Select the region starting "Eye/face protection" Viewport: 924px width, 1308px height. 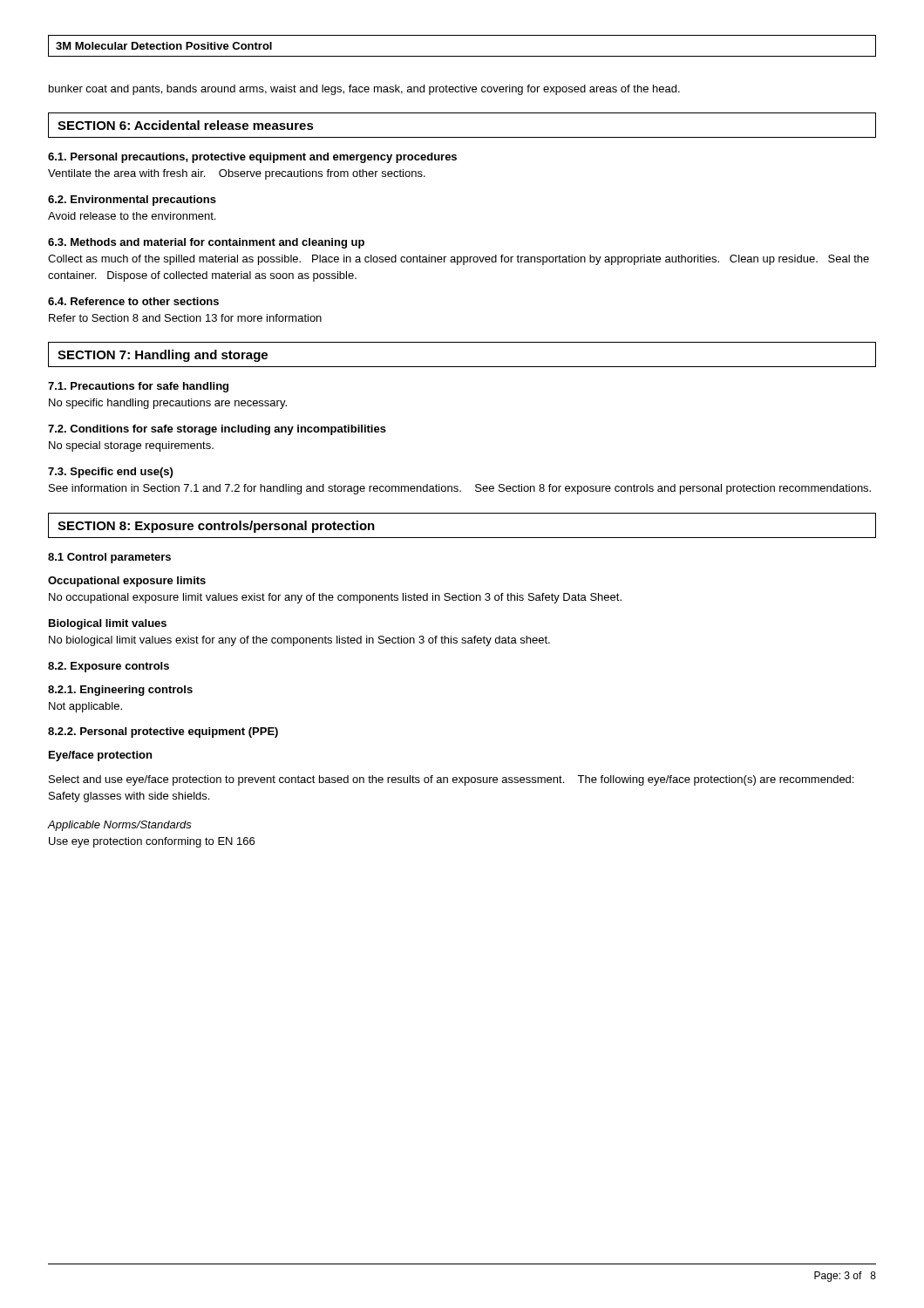point(100,755)
